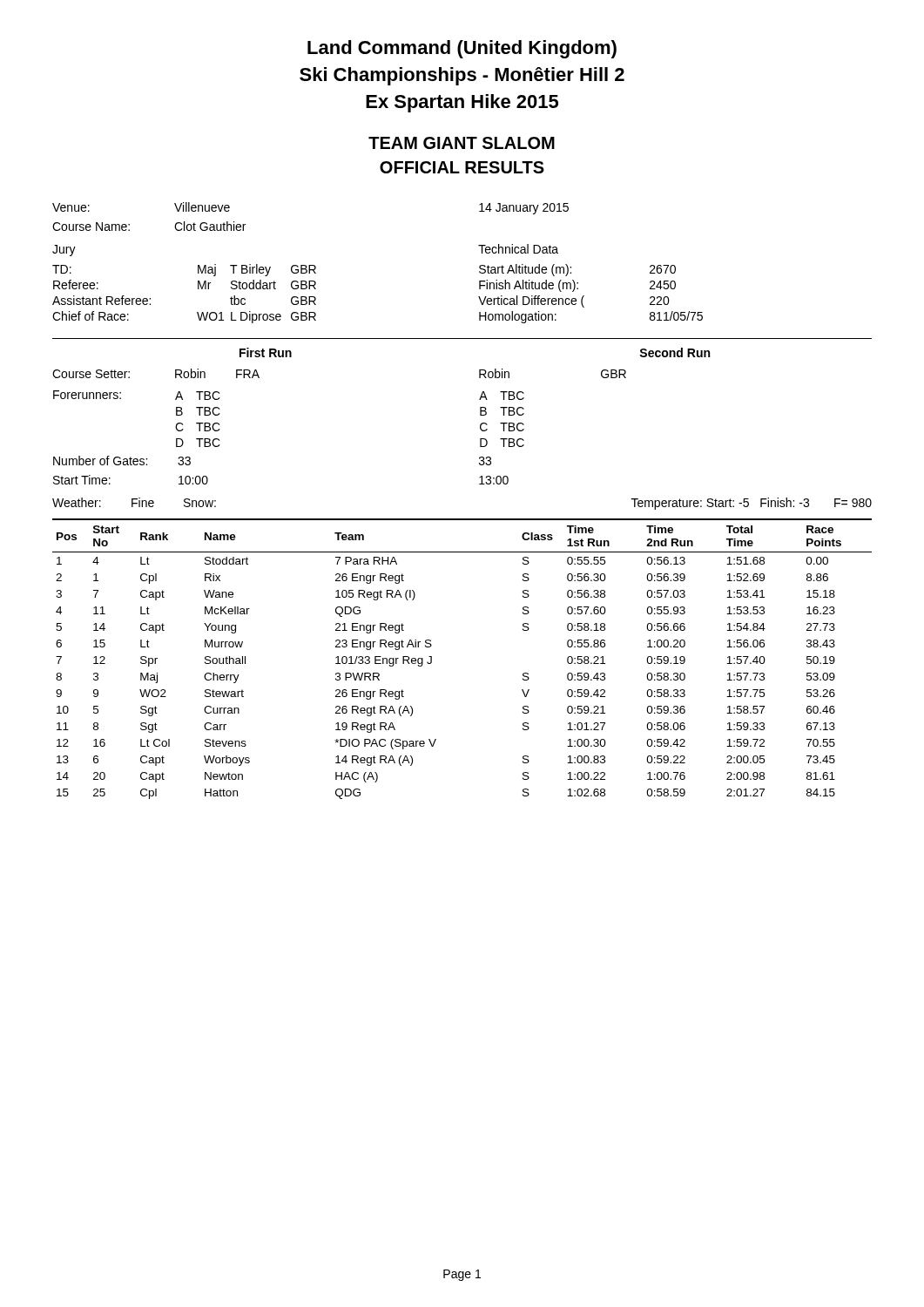Locate the block of text that opens with "TD: Maj T Birley GBR Referee:"

click(61, 270)
